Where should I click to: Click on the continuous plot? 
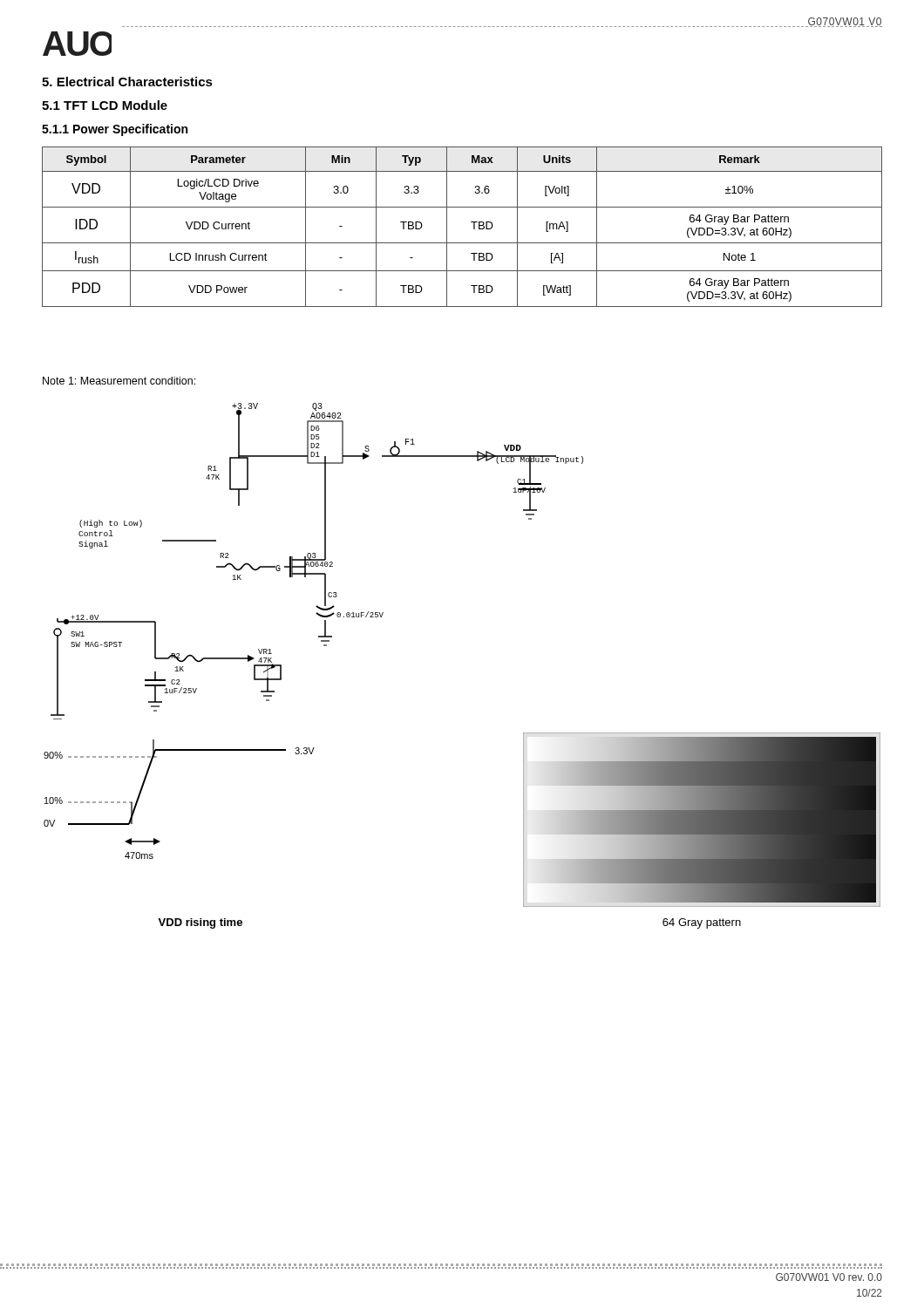pyautogui.click(x=203, y=820)
